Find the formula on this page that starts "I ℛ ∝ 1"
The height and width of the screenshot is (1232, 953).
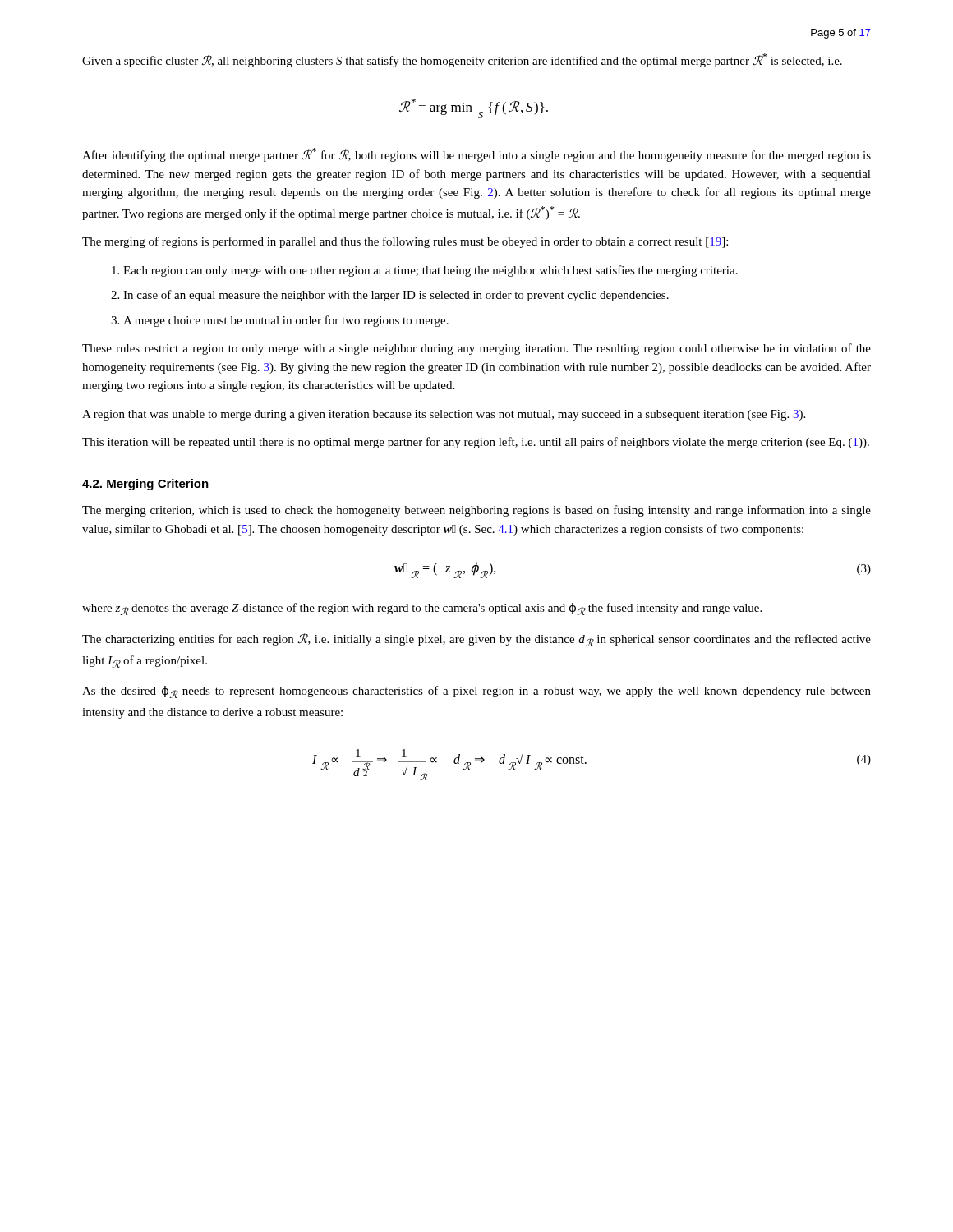[x=476, y=759]
